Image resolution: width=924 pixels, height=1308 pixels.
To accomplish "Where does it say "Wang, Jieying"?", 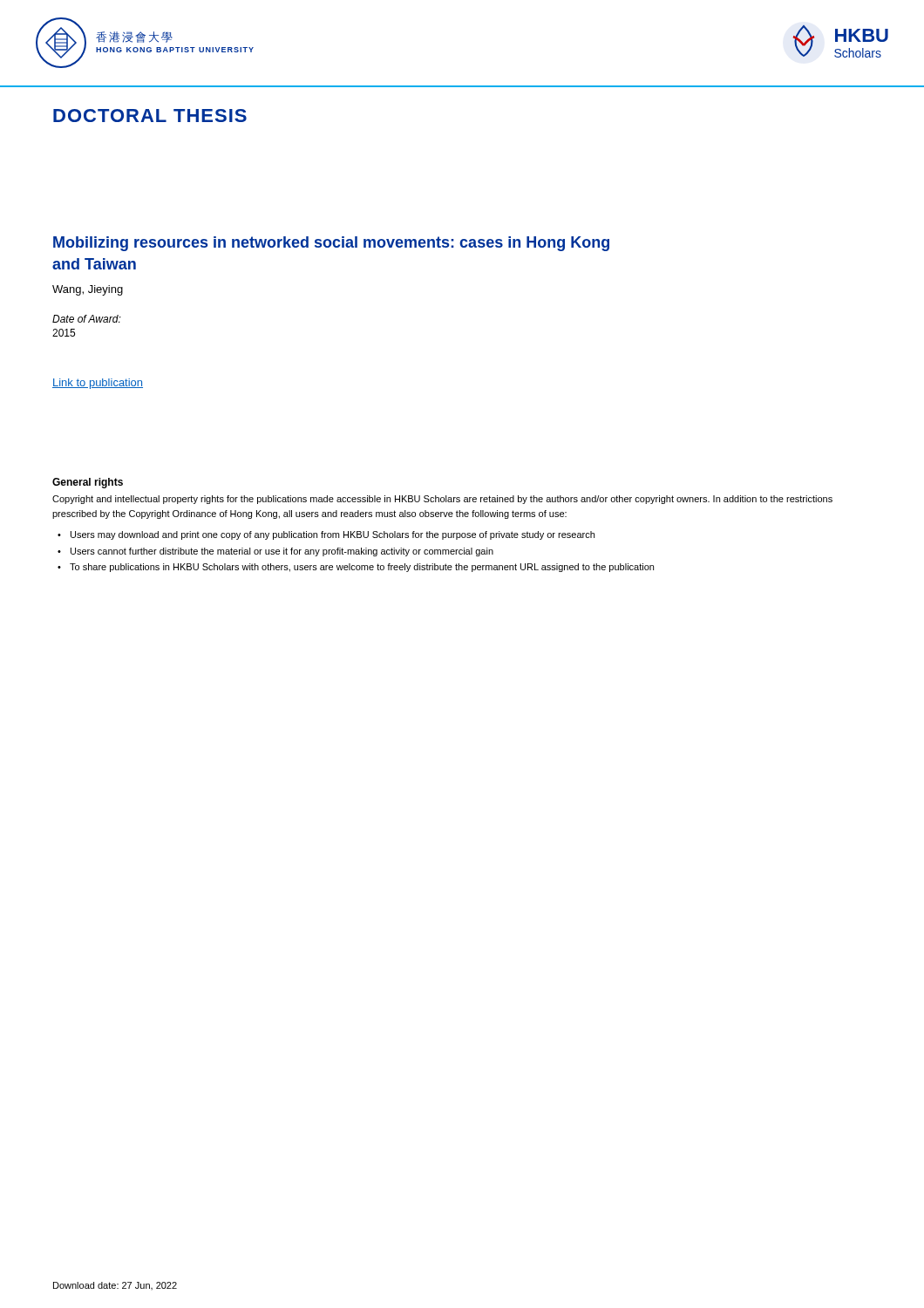I will point(88,289).
